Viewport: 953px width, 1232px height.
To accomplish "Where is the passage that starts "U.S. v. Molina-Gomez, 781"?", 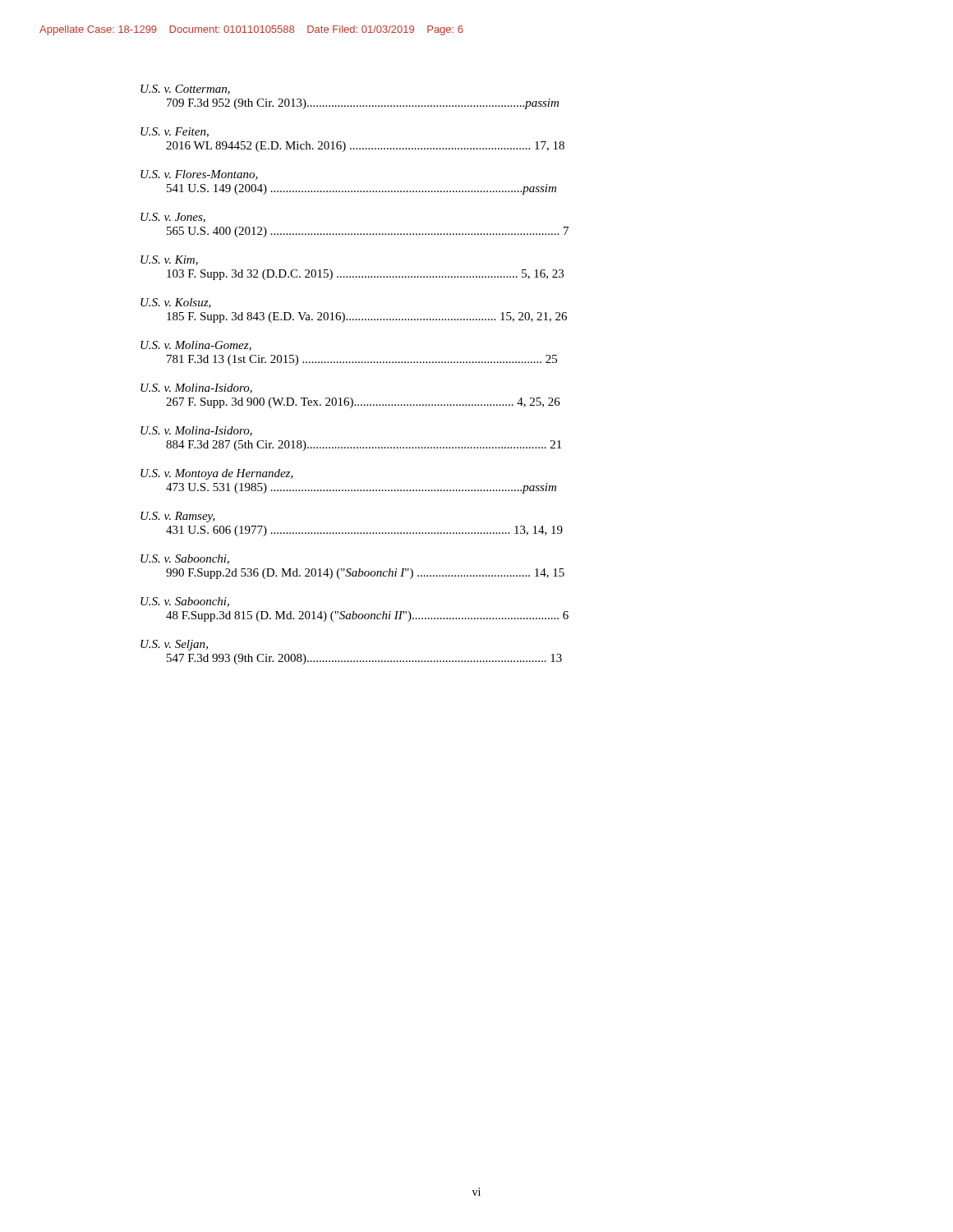I will coord(505,352).
